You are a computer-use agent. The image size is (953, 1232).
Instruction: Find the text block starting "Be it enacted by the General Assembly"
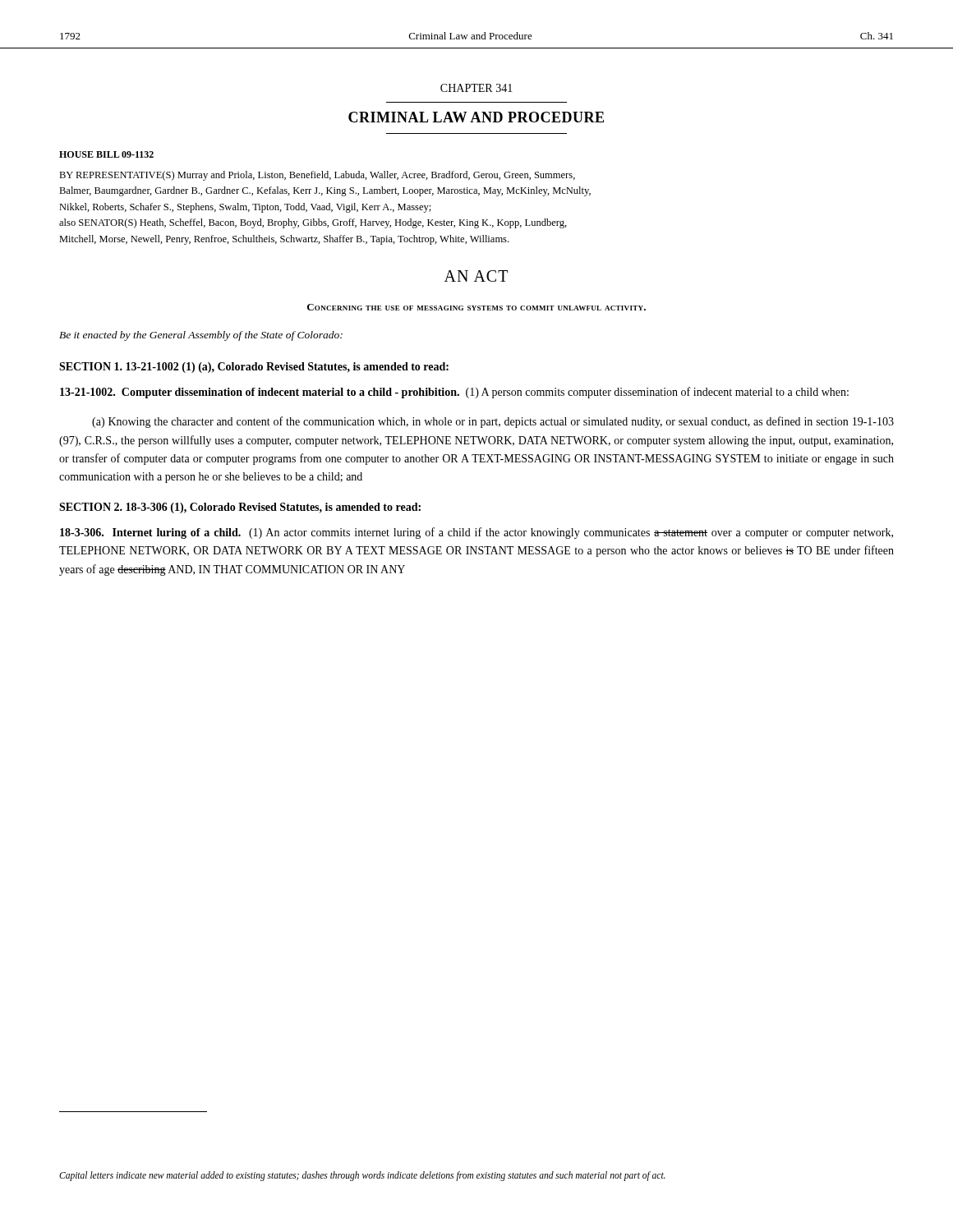pos(201,335)
